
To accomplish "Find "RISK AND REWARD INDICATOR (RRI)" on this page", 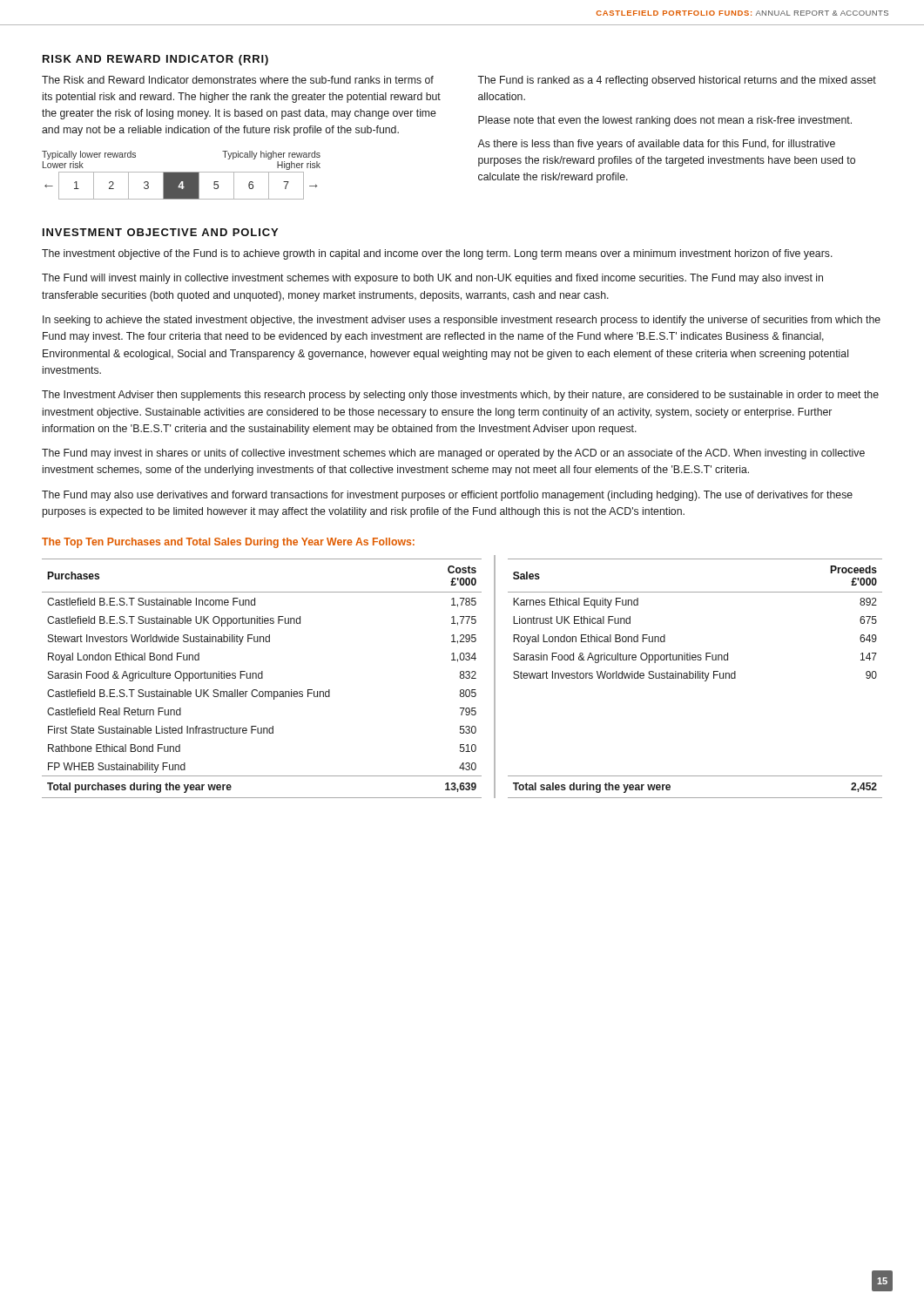I will pyautogui.click(x=156, y=59).
